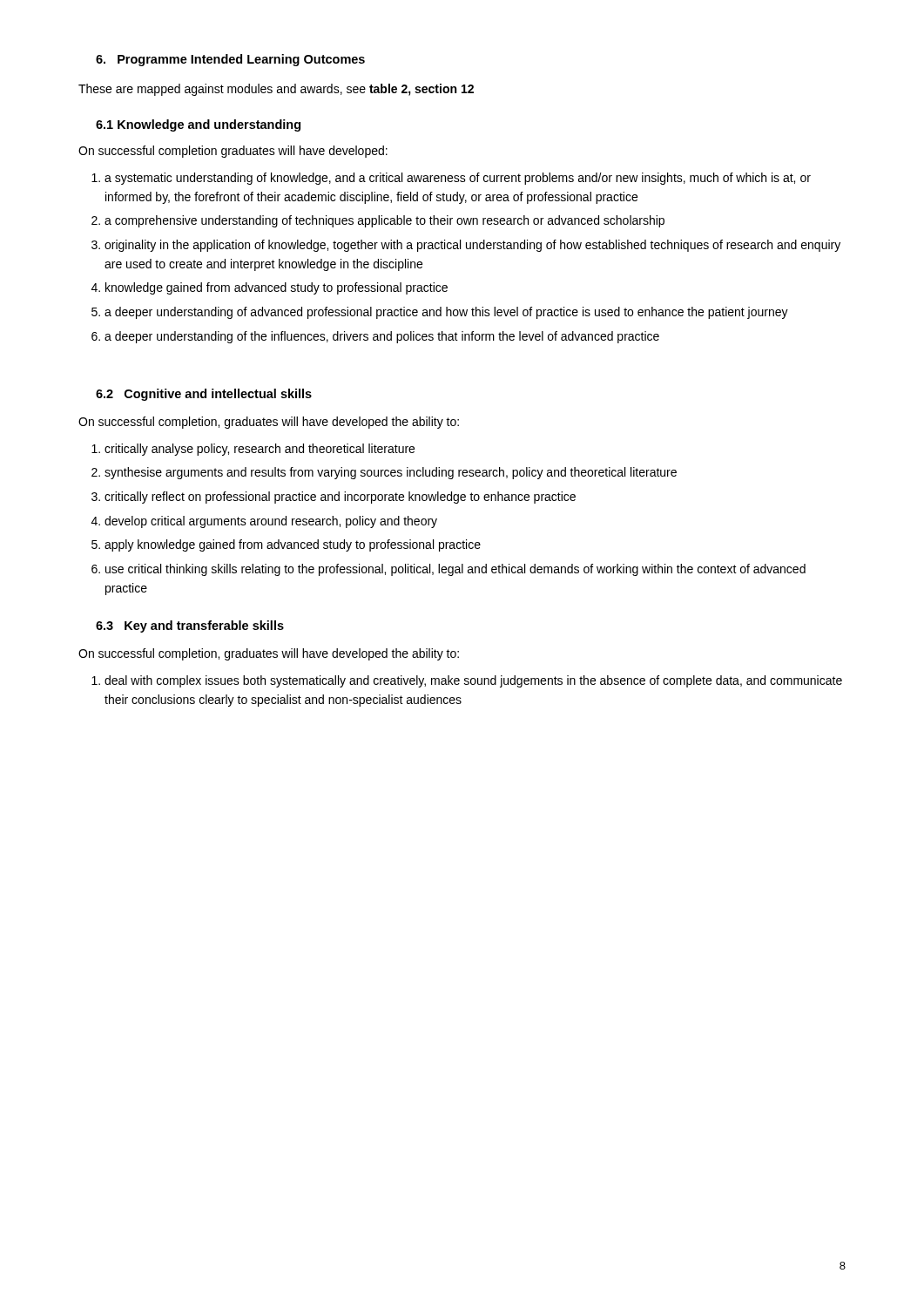Navigate to the element starting "critically analyse policy, research and theoretical literature"
924x1307 pixels.
click(260, 448)
